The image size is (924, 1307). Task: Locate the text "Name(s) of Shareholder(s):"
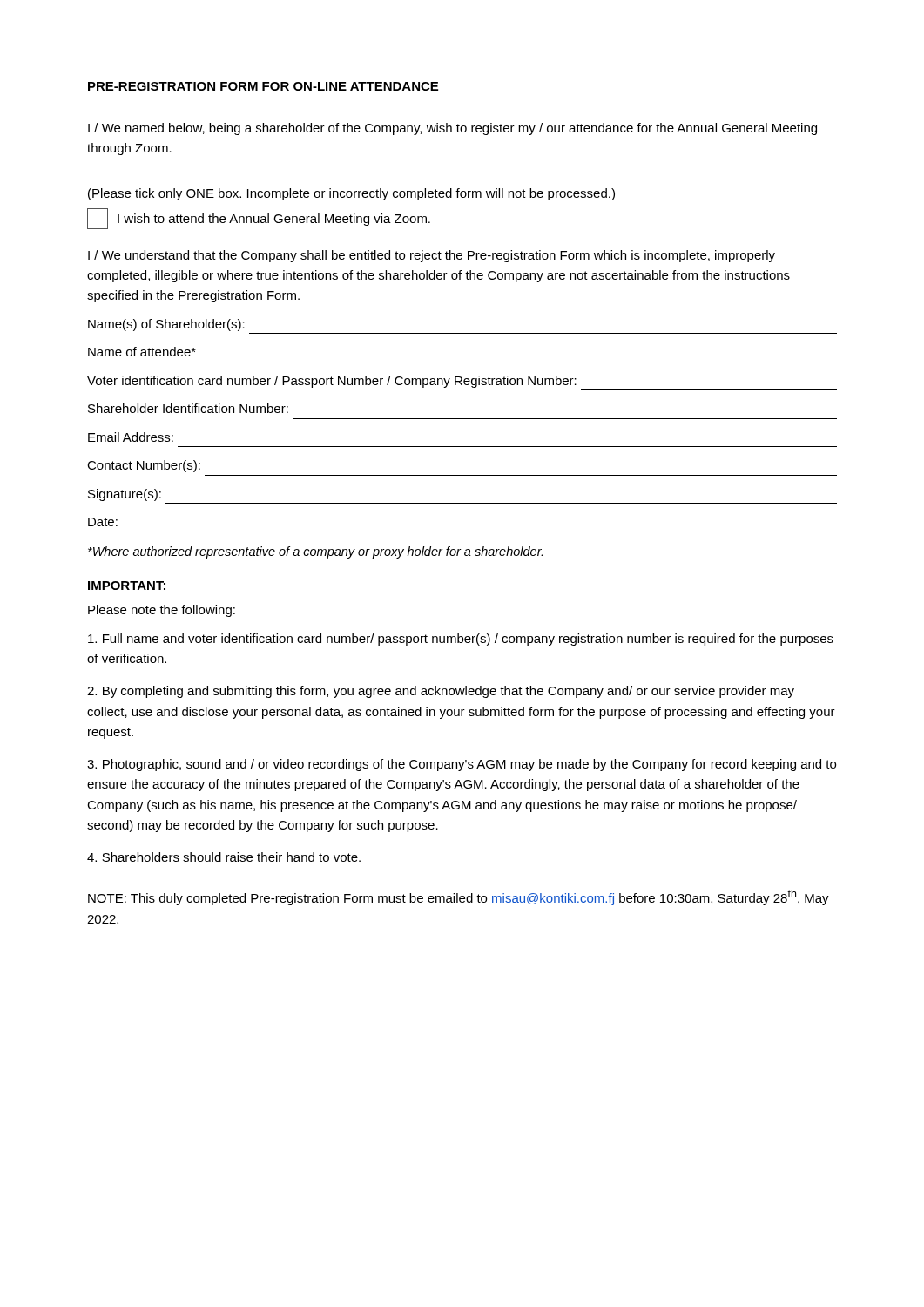tap(462, 324)
